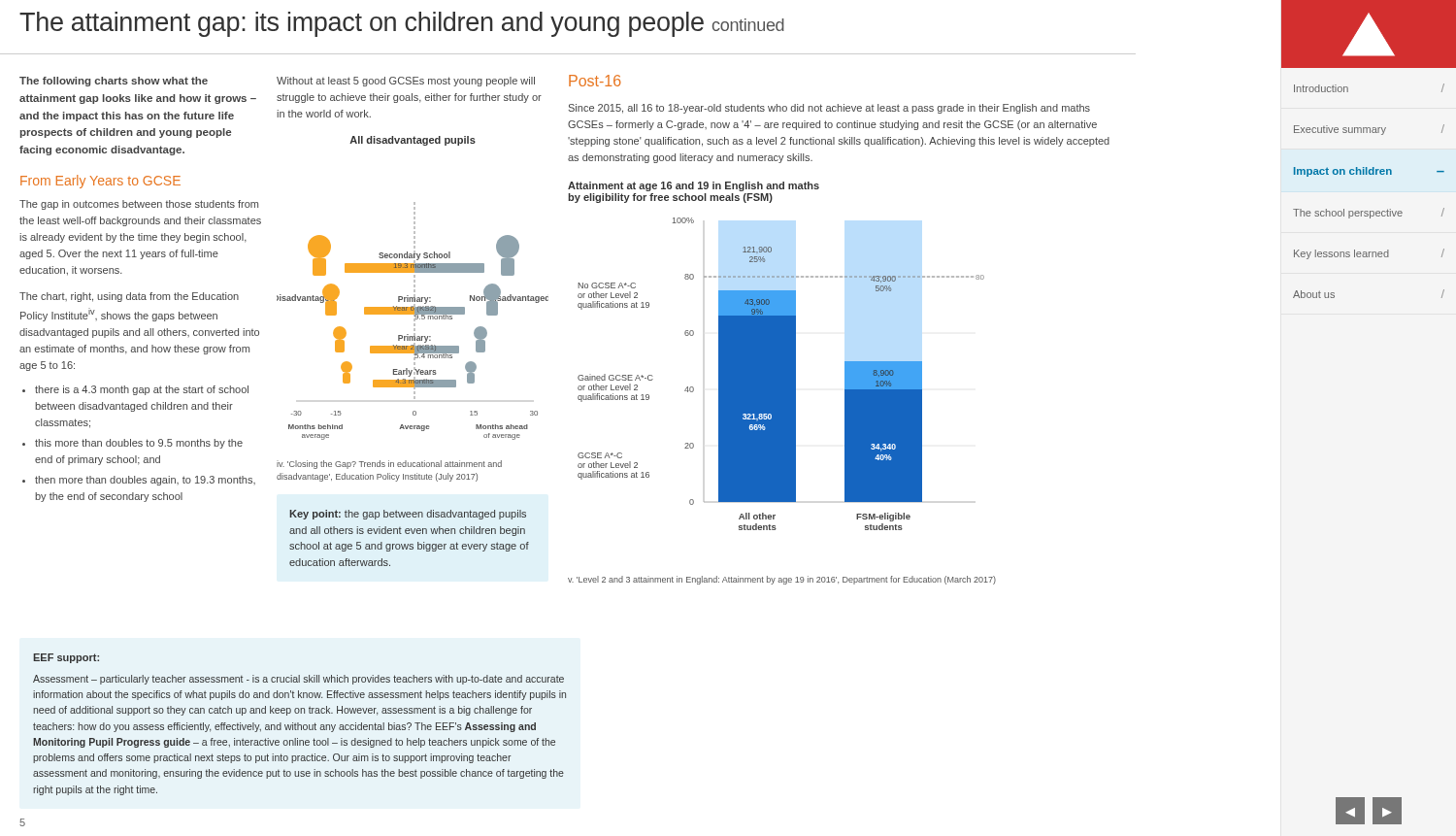Select the text block with the text "Key point: the gap between disadvantaged"
The image size is (1456, 836).
pyautogui.click(x=409, y=538)
